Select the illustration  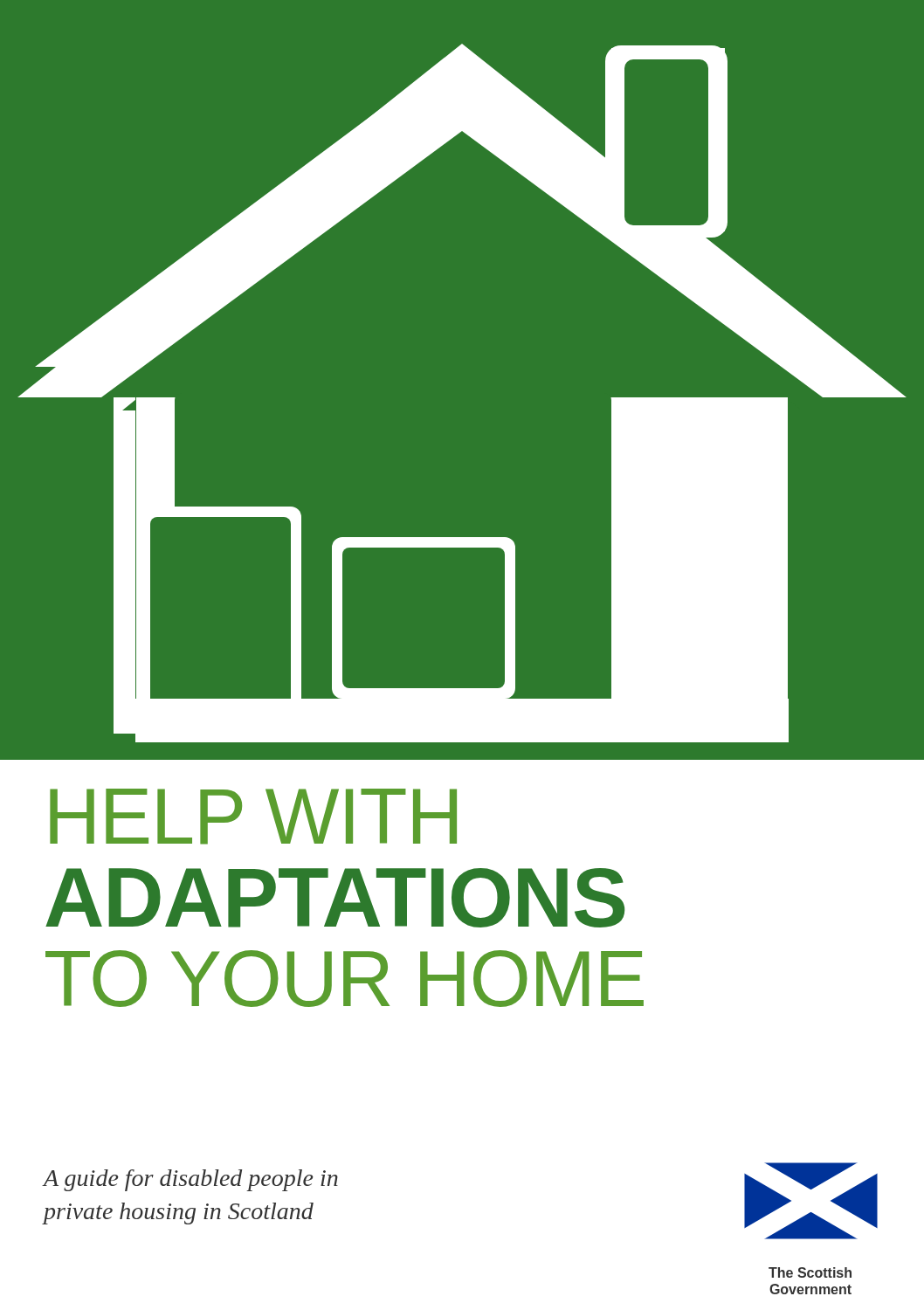tap(462, 380)
